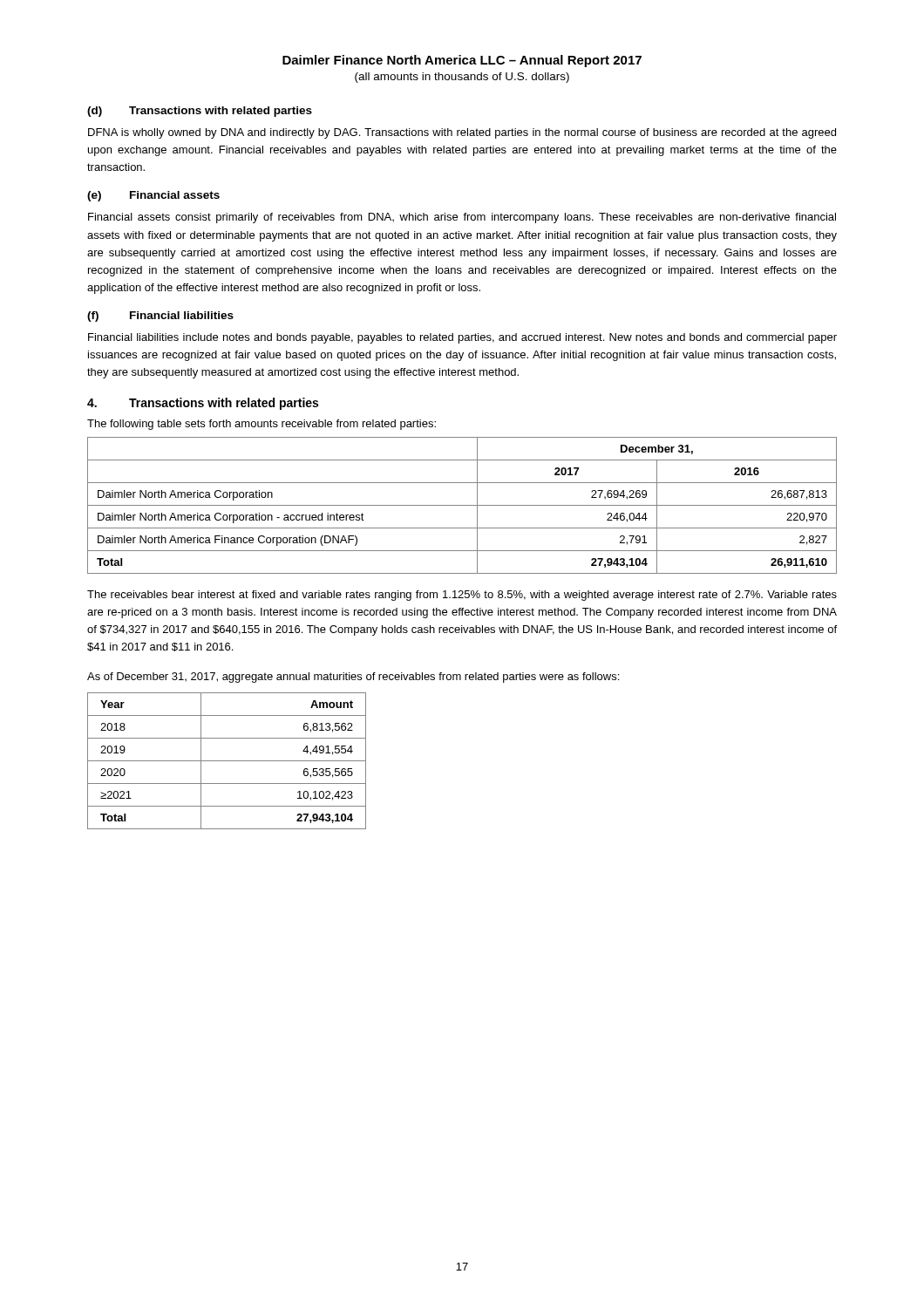
Task: Locate the section header containing "(f) Financial liabilities"
Action: [160, 315]
